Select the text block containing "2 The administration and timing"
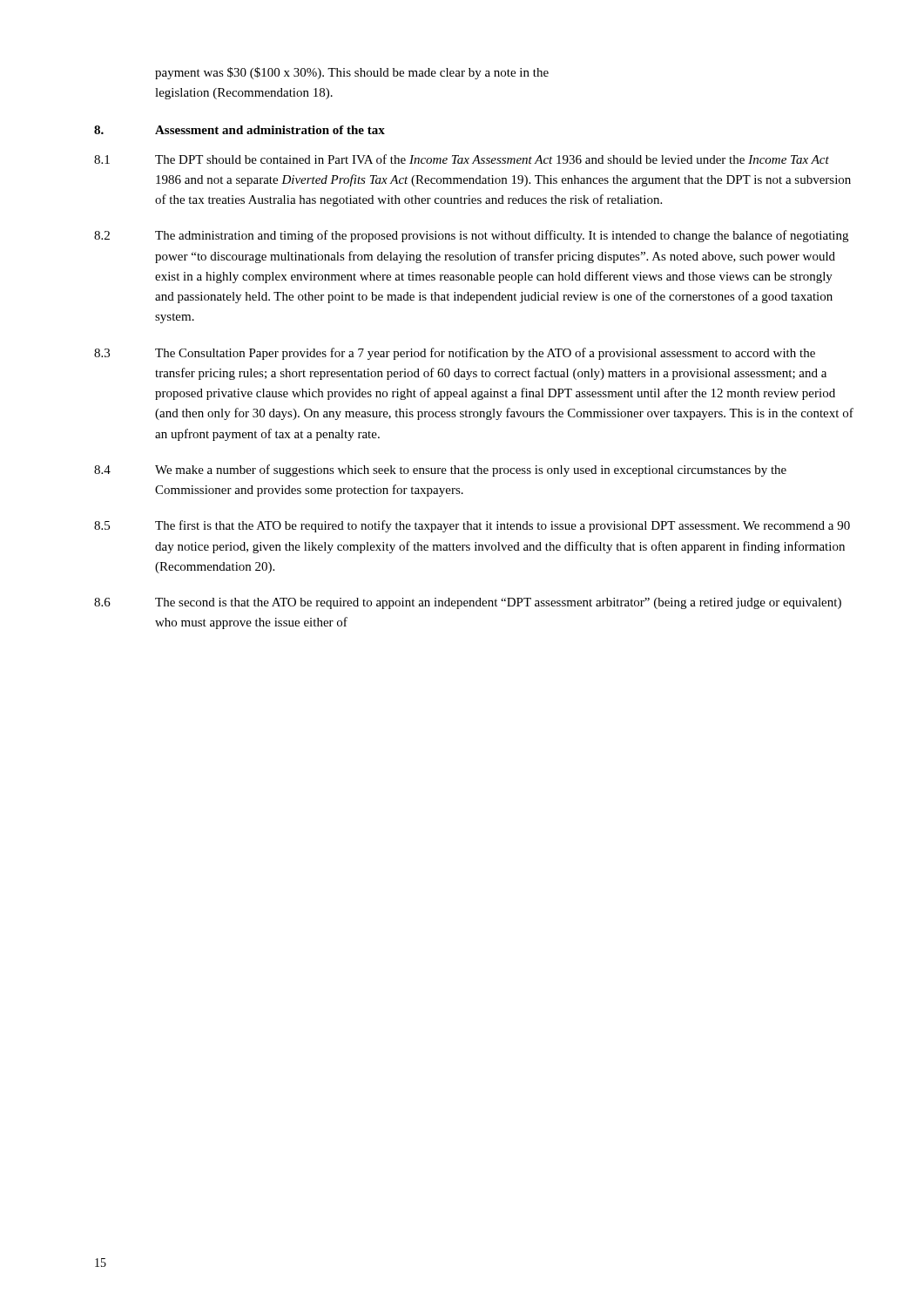Viewport: 924px width, 1307px height. tap(474, 276)
